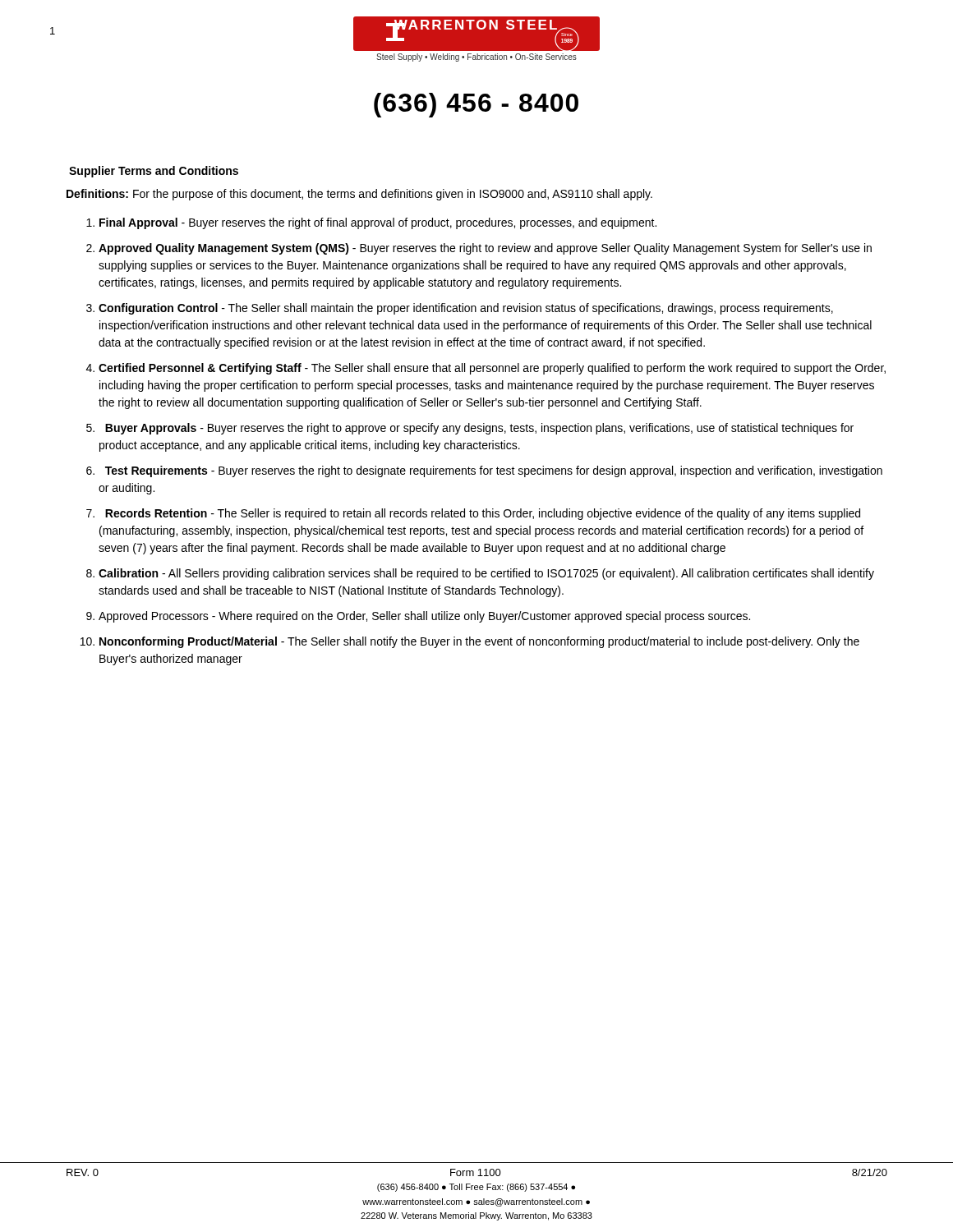Select the logo
Screen dimensions: 1232x953
point(476,49)
